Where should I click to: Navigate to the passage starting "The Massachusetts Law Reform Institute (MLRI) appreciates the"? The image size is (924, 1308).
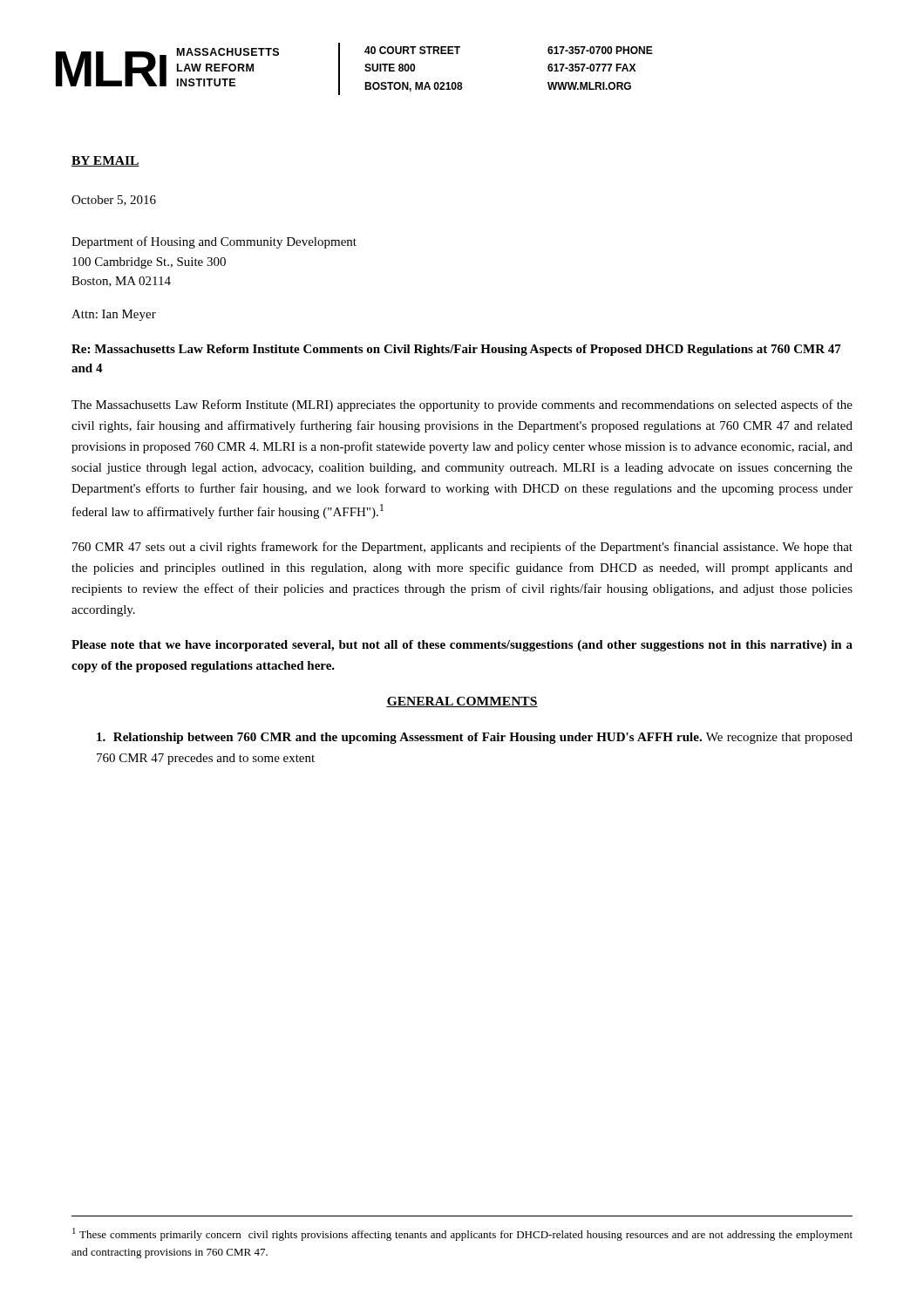[462, 458]
